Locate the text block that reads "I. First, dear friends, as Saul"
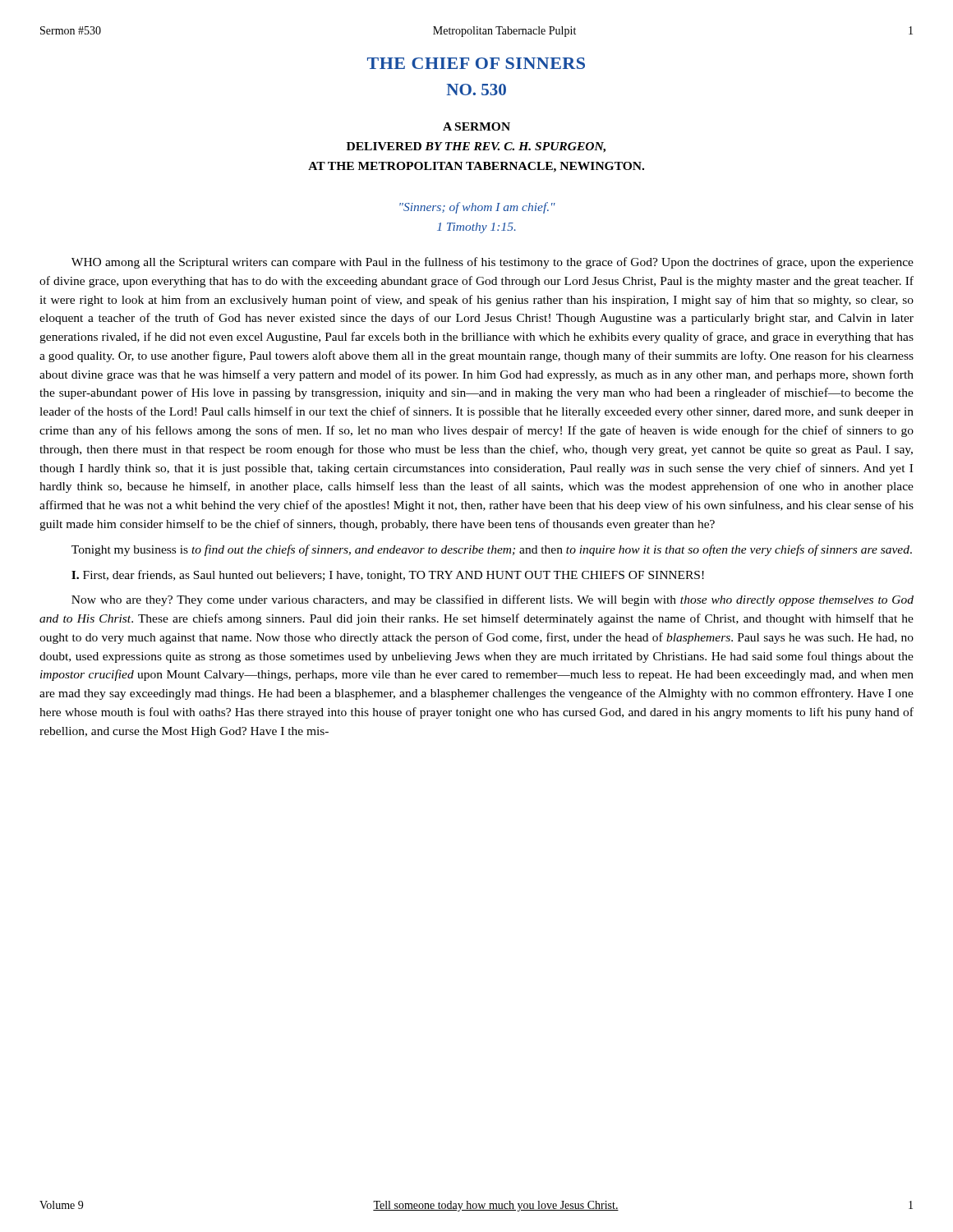Screen dimensions: 1232x953 476,575
